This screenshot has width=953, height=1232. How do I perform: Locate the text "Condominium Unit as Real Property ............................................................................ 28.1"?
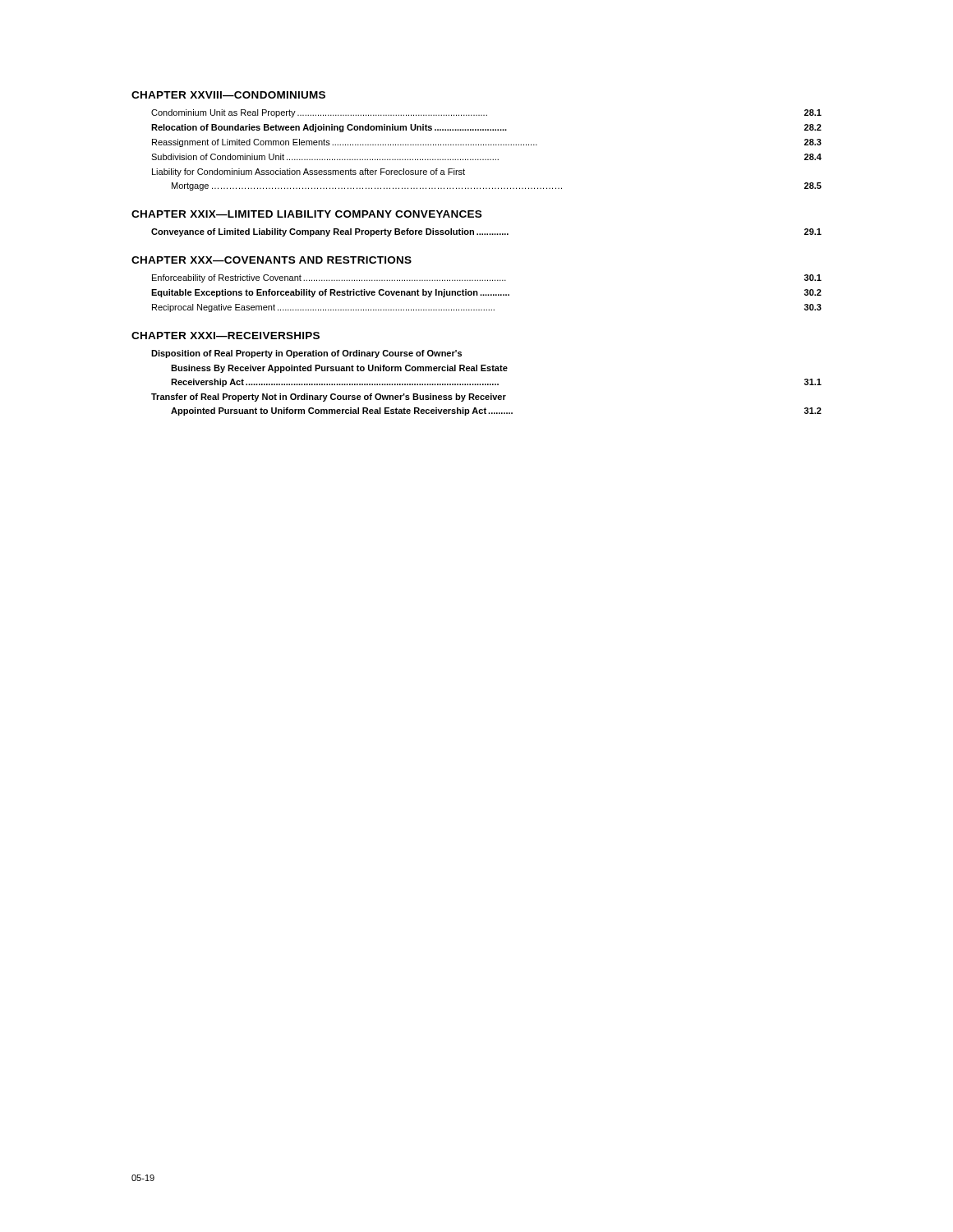point(486,113)
